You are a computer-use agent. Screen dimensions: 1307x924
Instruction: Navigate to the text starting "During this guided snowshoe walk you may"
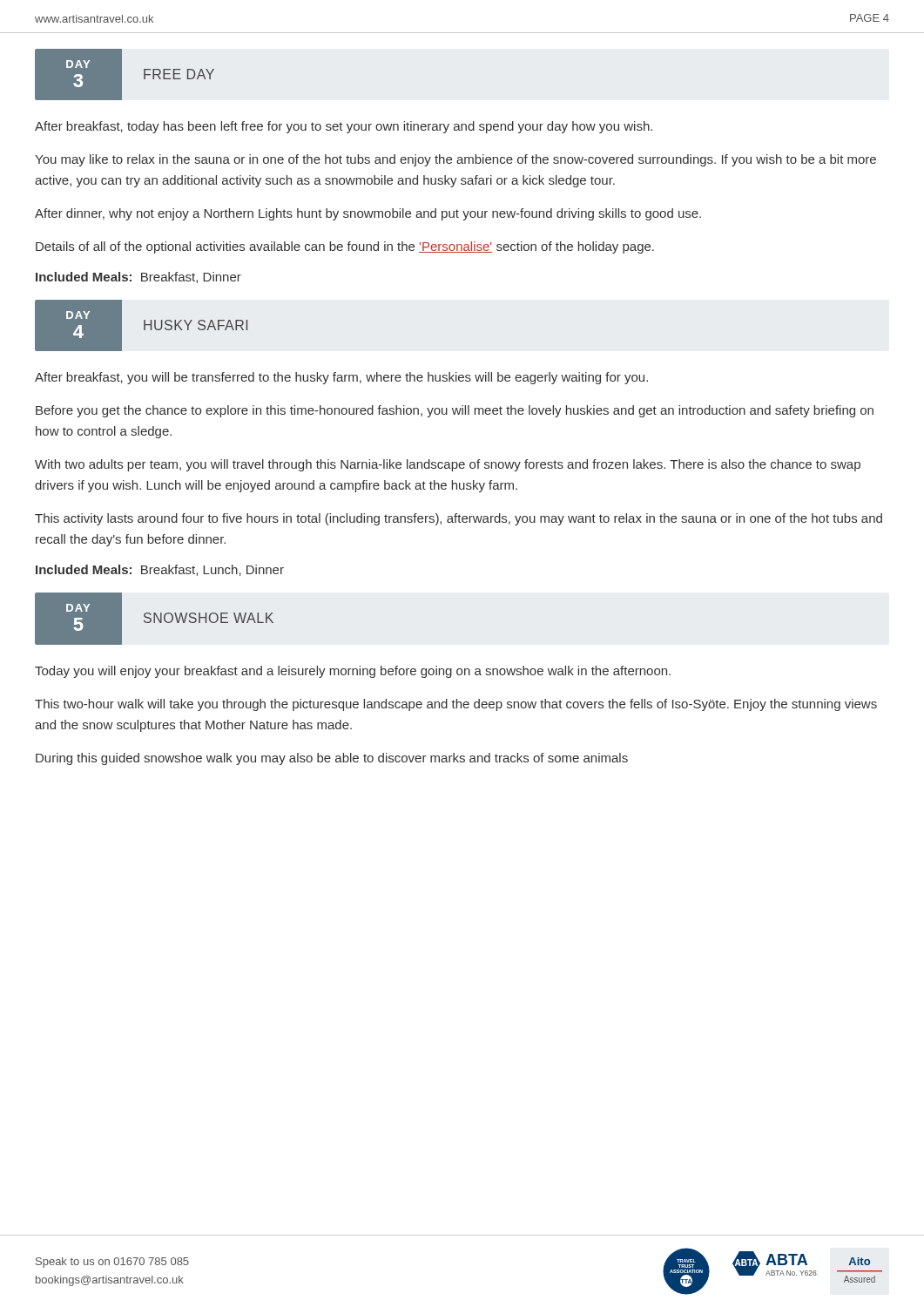click(462, 758)
